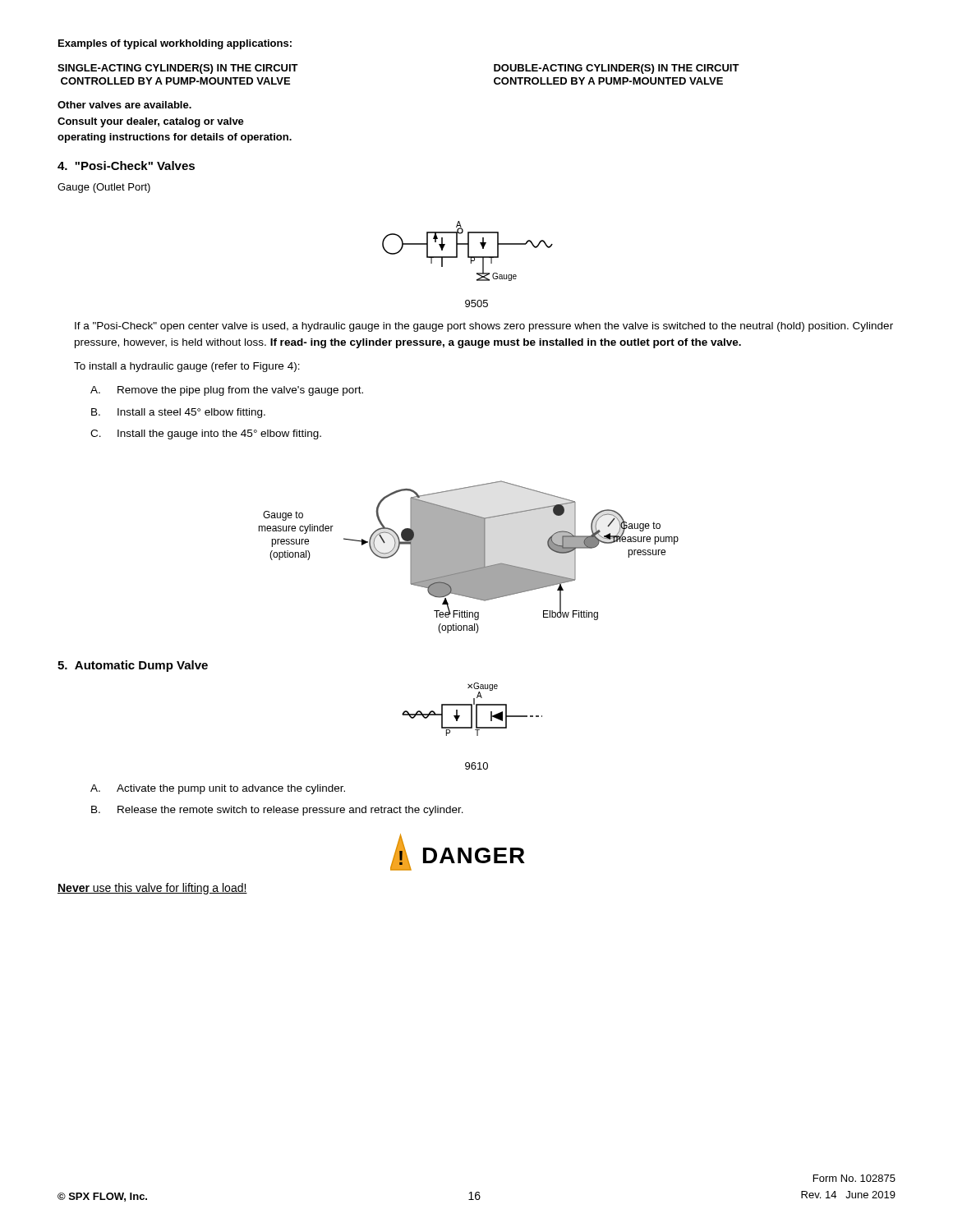Screen dimensions: 1232x953
Task: Find the text that reads "Examples of typical workholding applications:"
Action: 175,43
